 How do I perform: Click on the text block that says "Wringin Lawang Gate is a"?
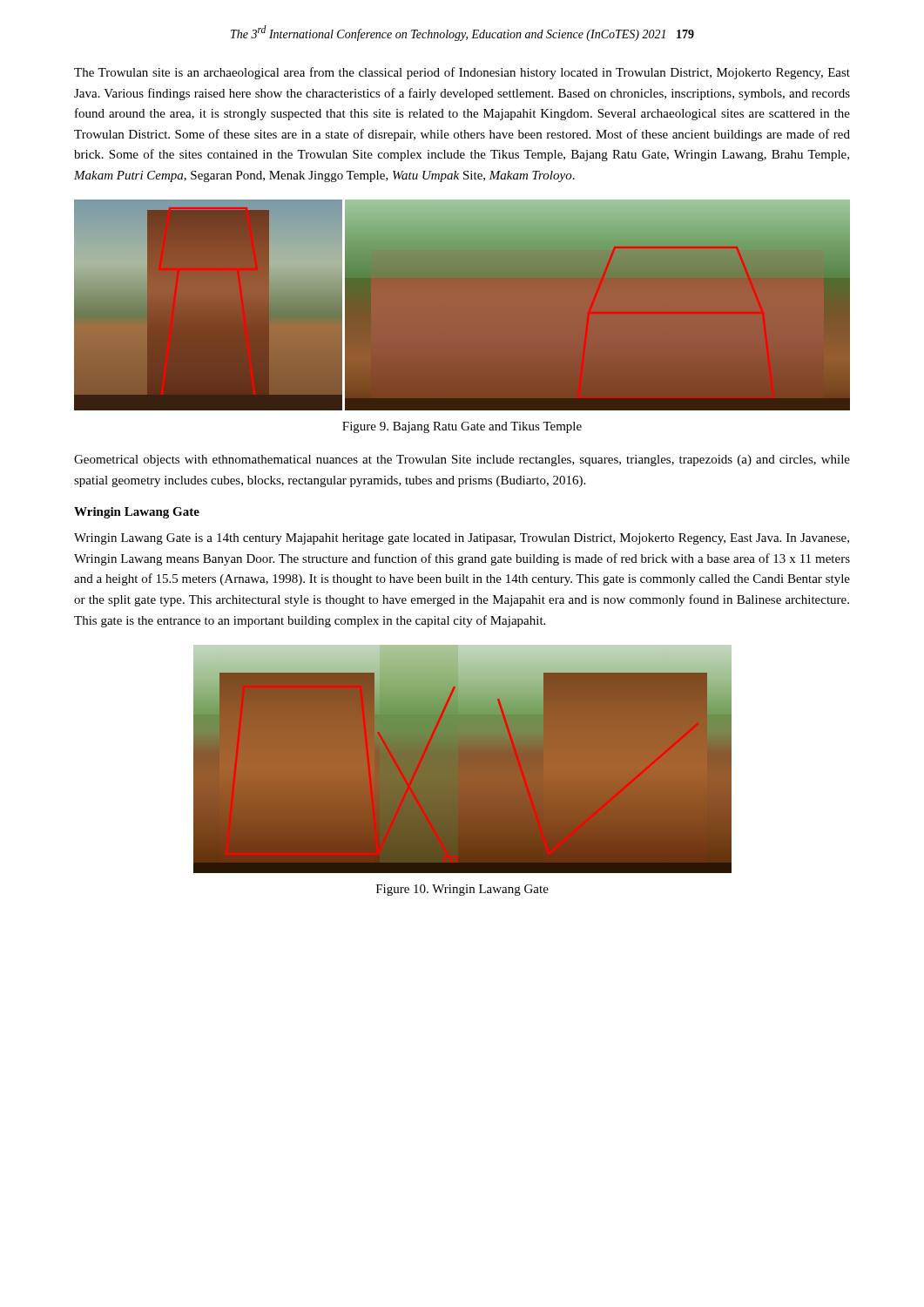point(462,579)
